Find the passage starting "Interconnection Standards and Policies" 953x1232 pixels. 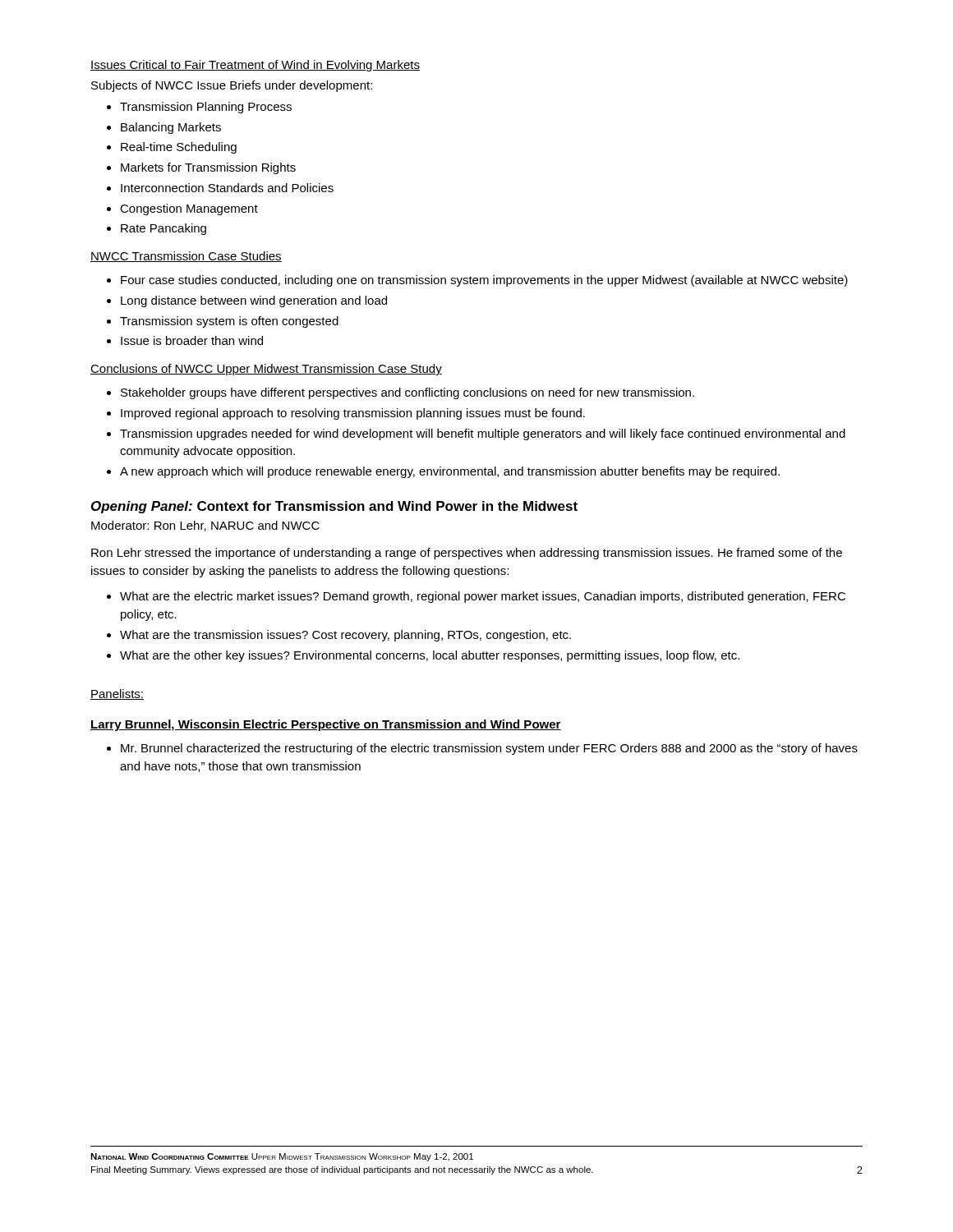coord(227,187)
